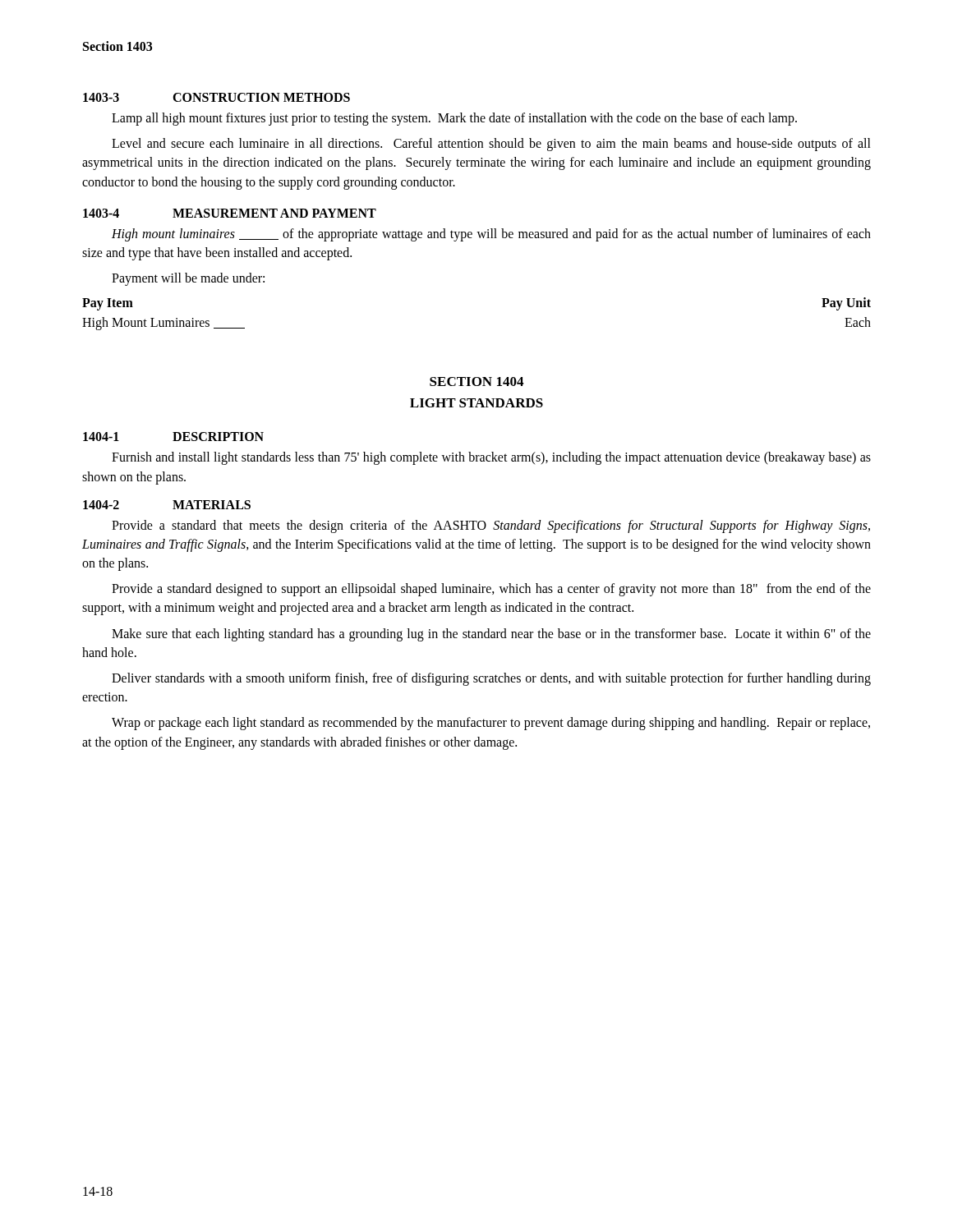Find the text block starting "1404-1 DESCRIPTION"
Viewport: 953px width, 1232px height.
(x=173, y=437)
